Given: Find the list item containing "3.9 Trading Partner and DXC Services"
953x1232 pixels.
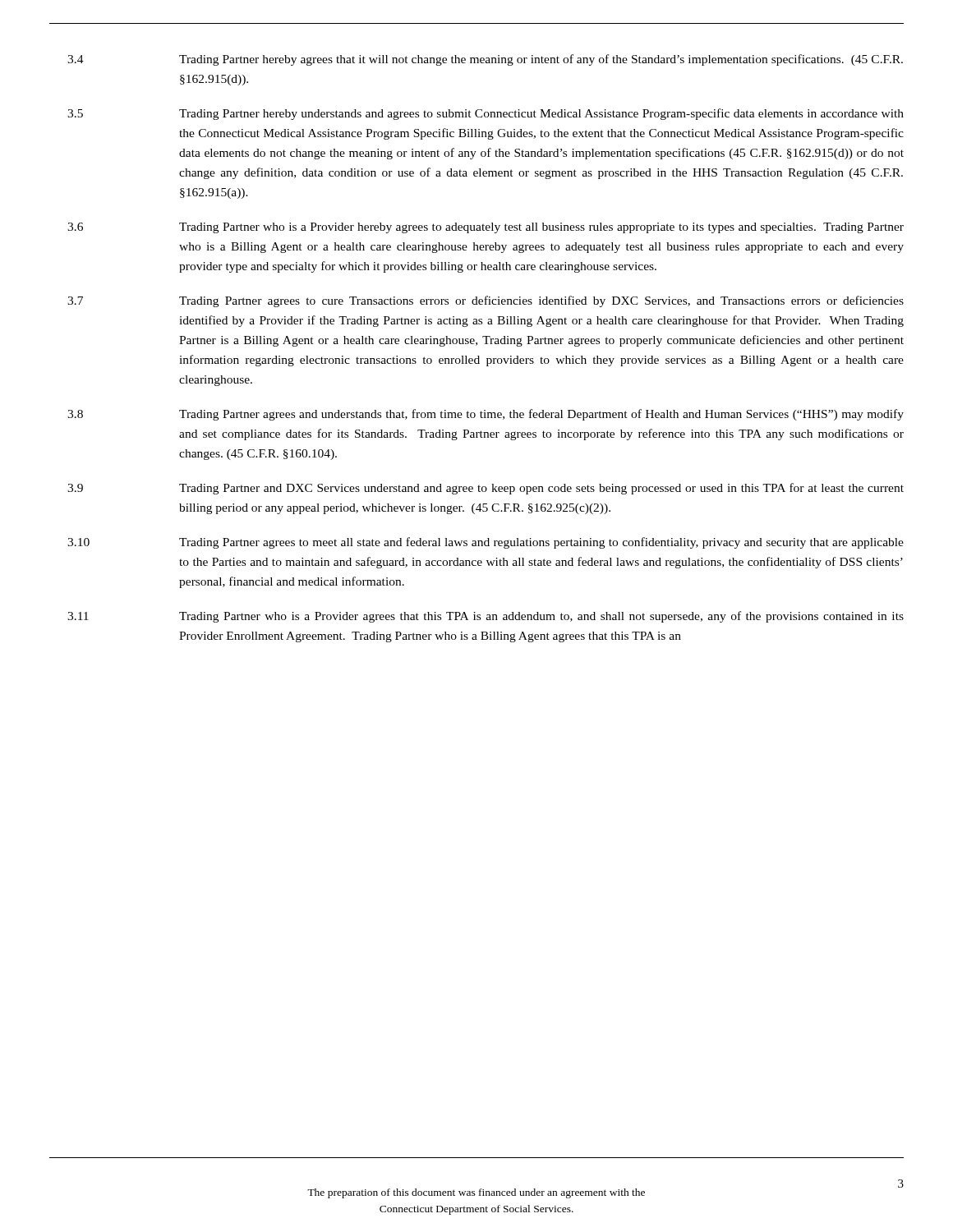Looking at the screenshot, I should tap(513, 498).
